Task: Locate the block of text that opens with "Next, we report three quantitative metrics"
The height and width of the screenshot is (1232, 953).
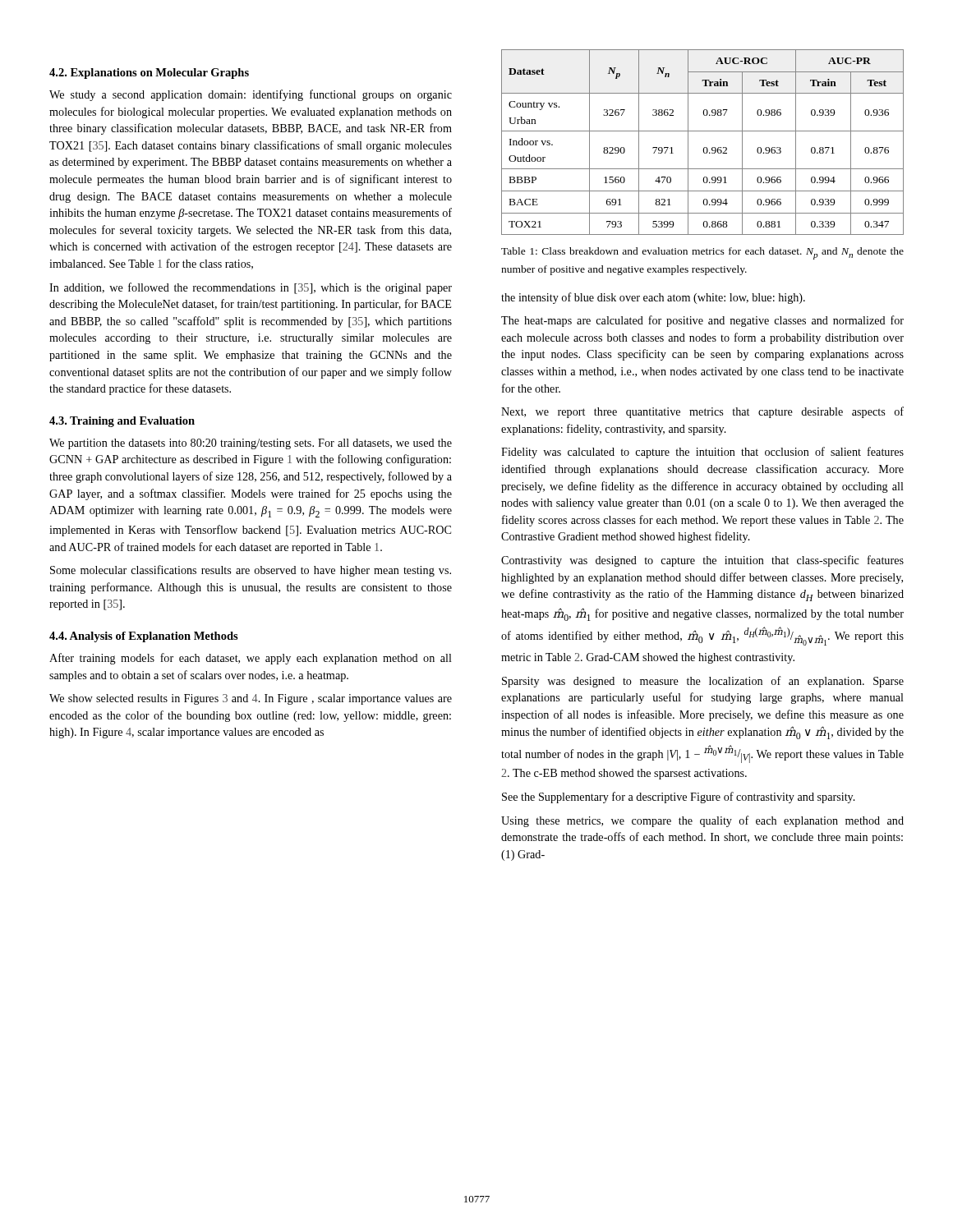Action: coord(702,420)
